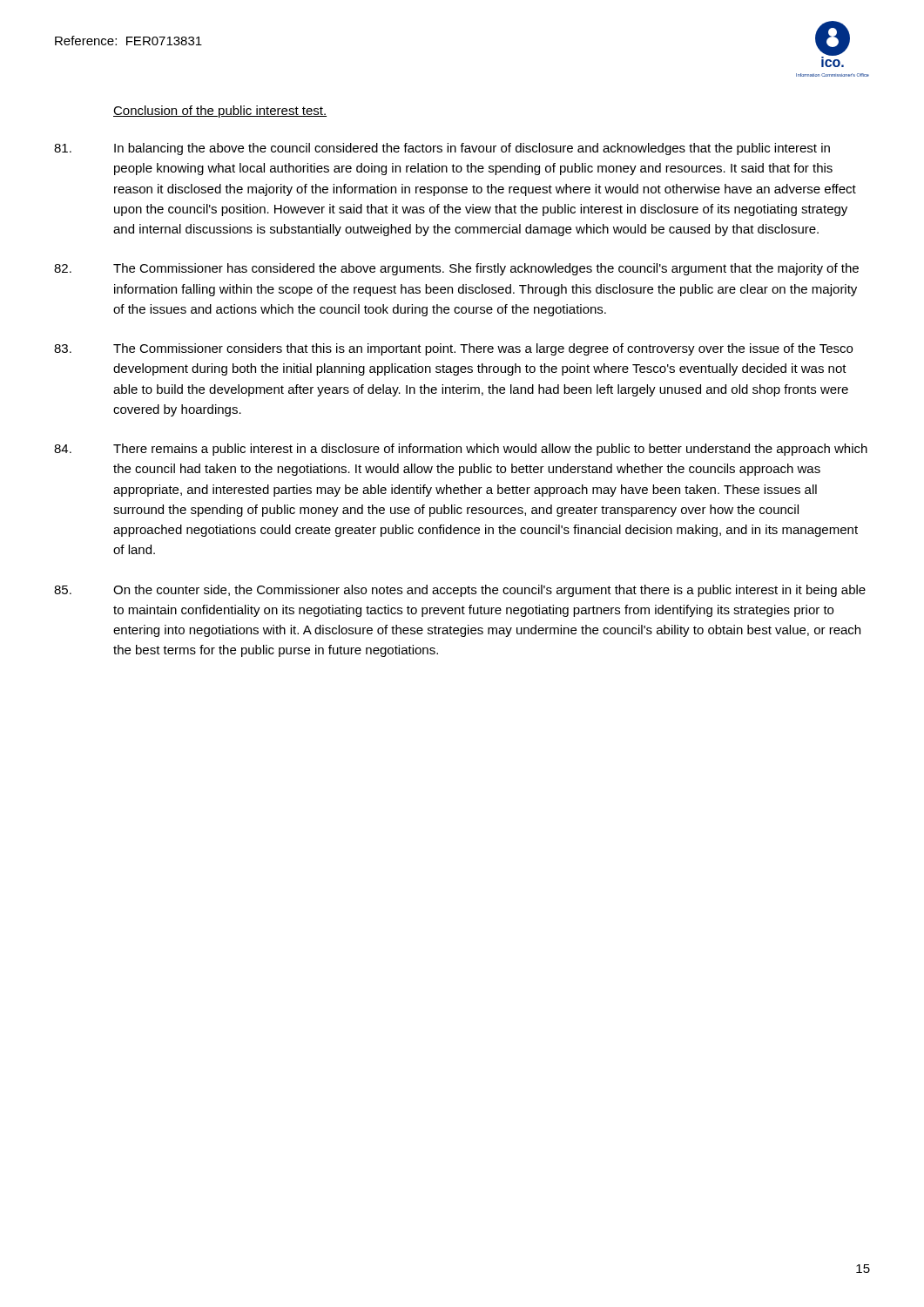Select the logo
924x1307 pixels.
tap(833, 49)
